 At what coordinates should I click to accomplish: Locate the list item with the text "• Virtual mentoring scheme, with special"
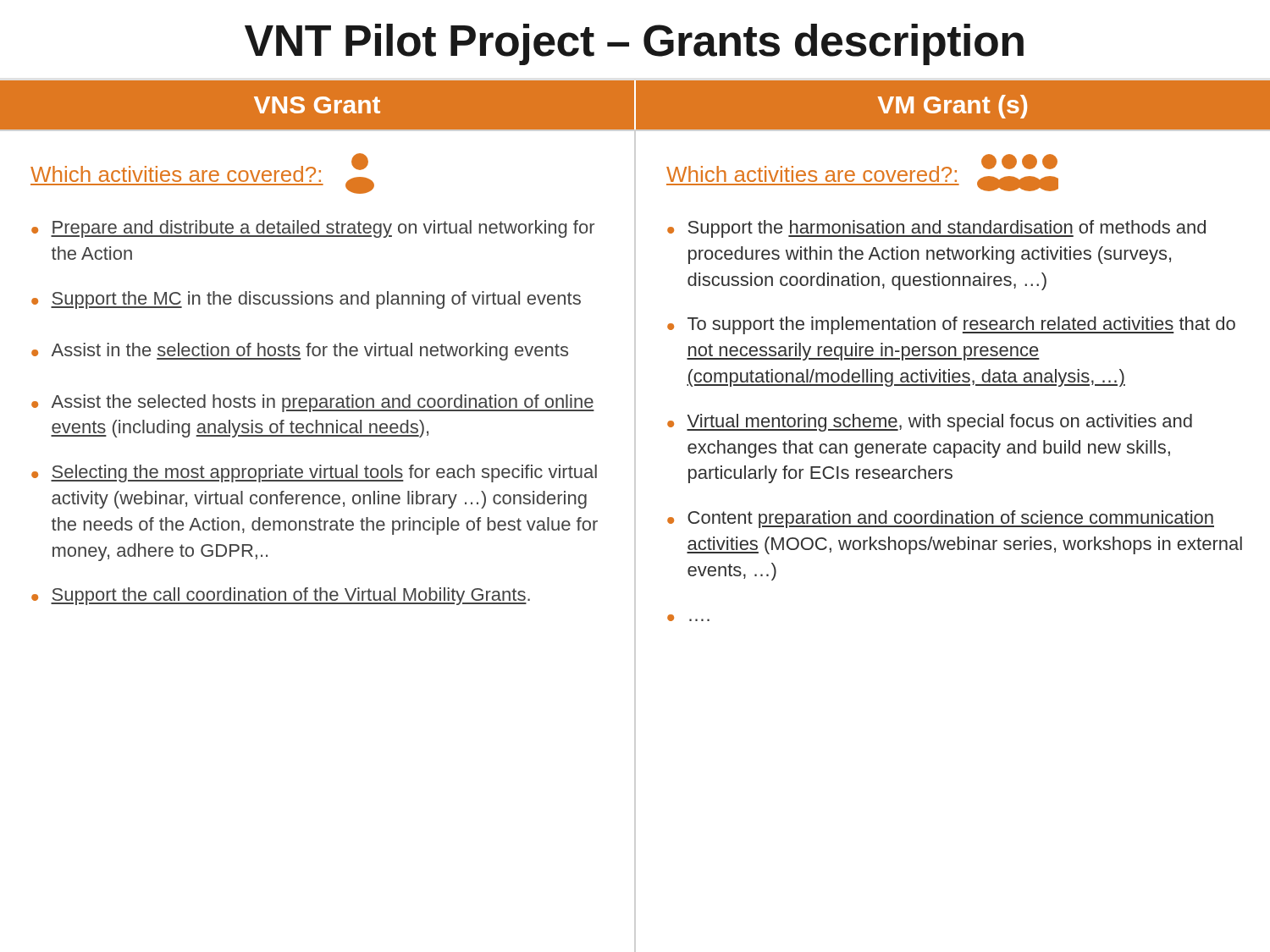tap(955, 448)
